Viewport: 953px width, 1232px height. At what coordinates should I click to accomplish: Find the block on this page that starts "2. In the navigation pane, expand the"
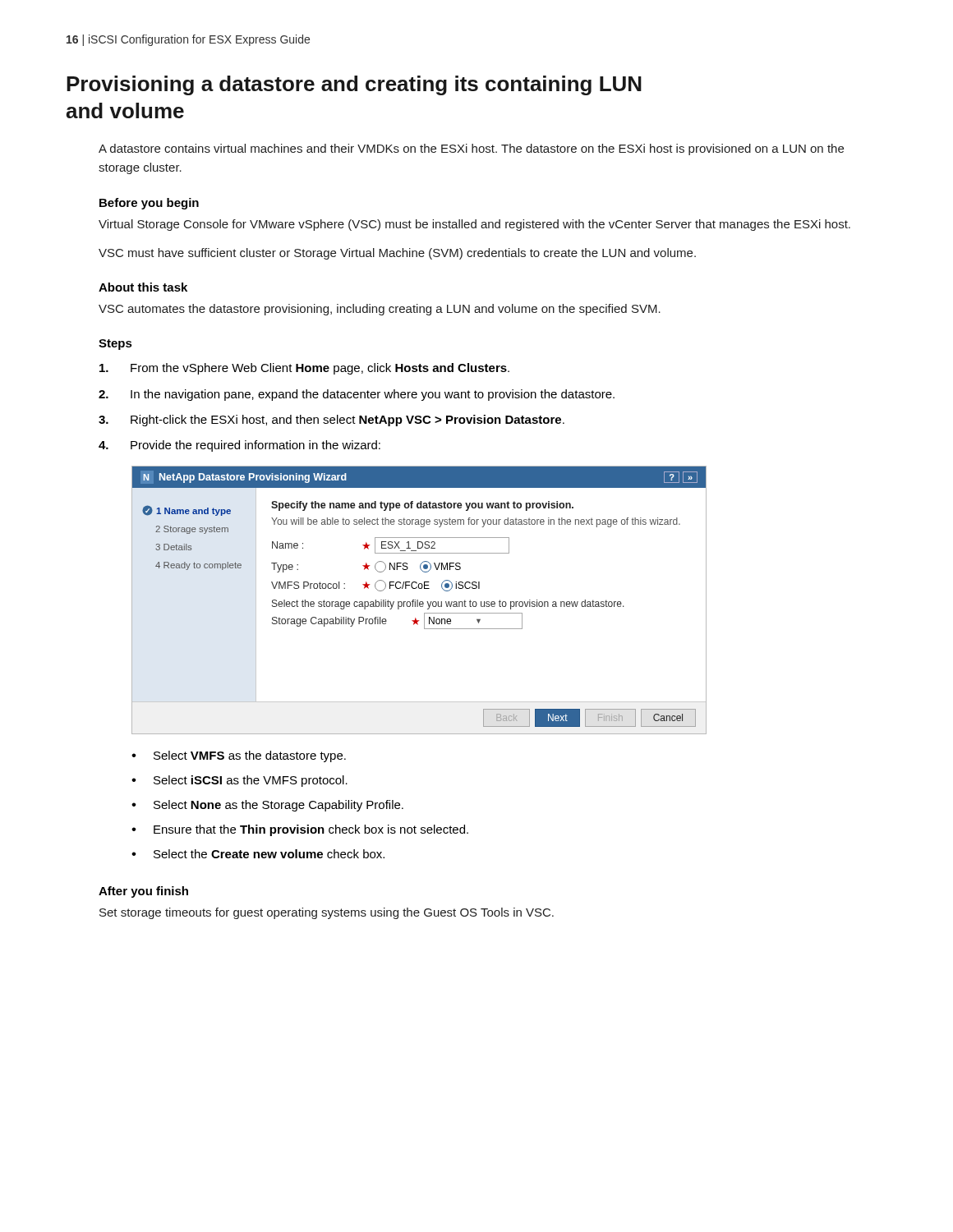(x=357, y=394)
